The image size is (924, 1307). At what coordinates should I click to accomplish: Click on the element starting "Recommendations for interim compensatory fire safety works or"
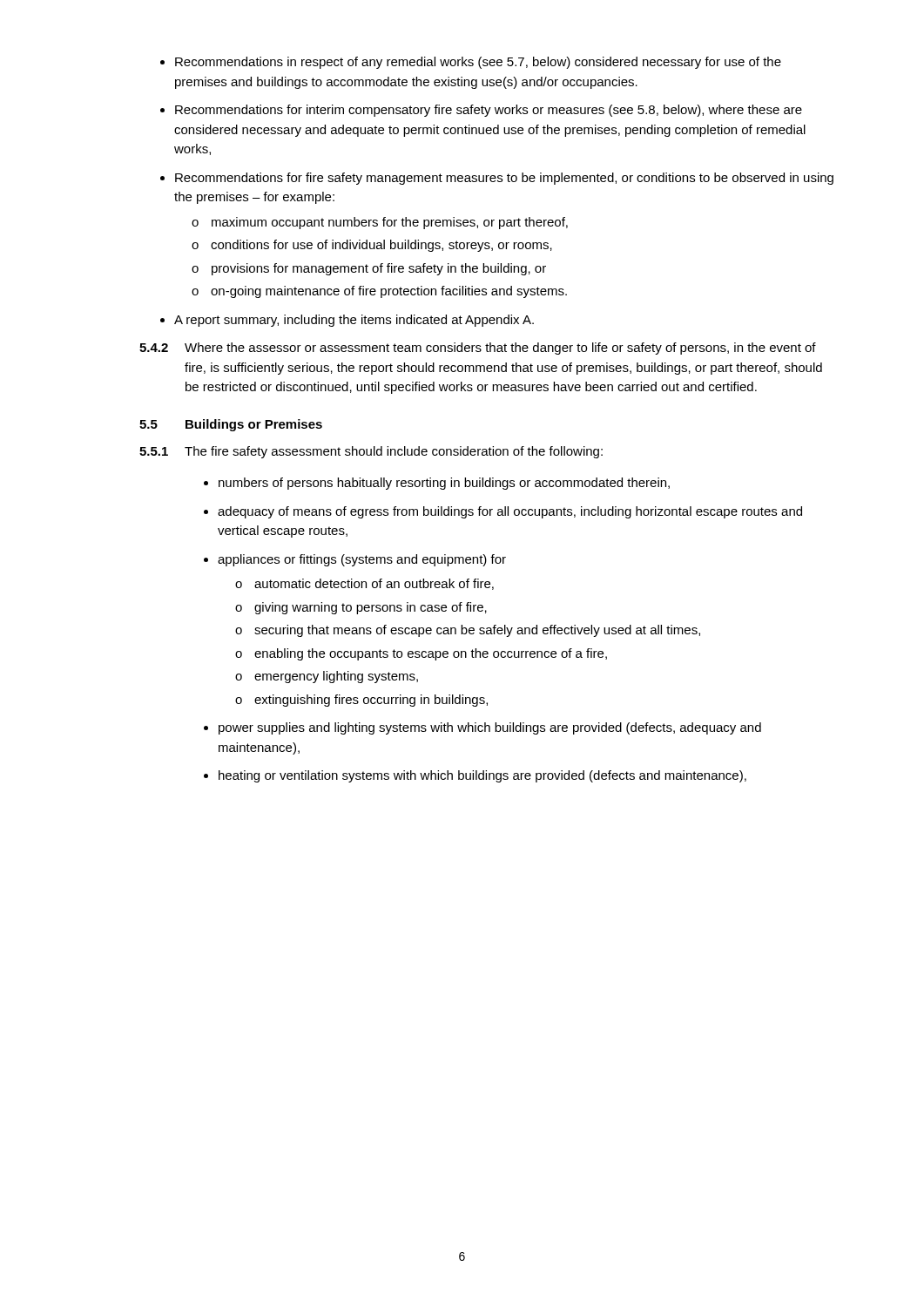[x=506, y=130]
